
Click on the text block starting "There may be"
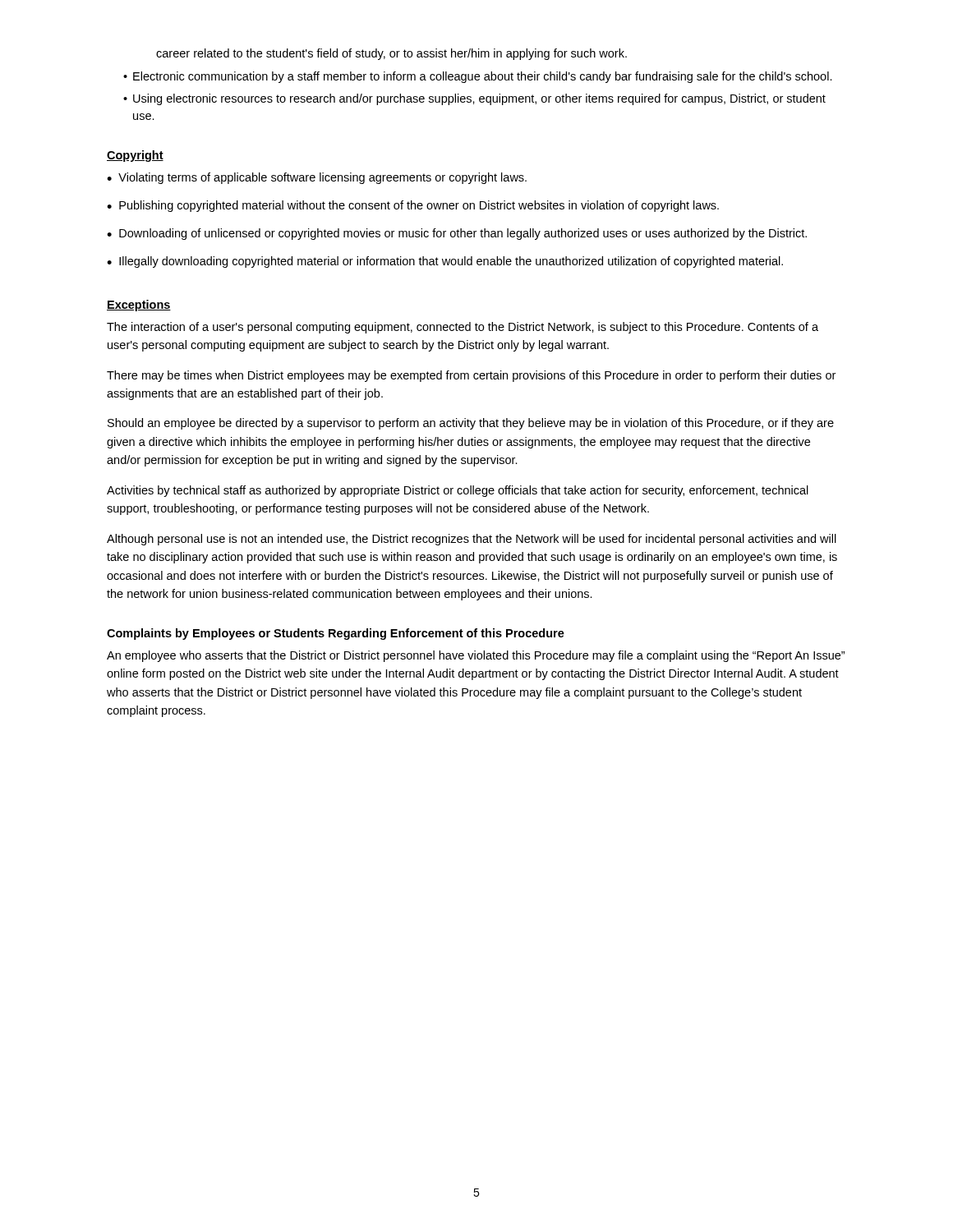click(x=471, y=384)
